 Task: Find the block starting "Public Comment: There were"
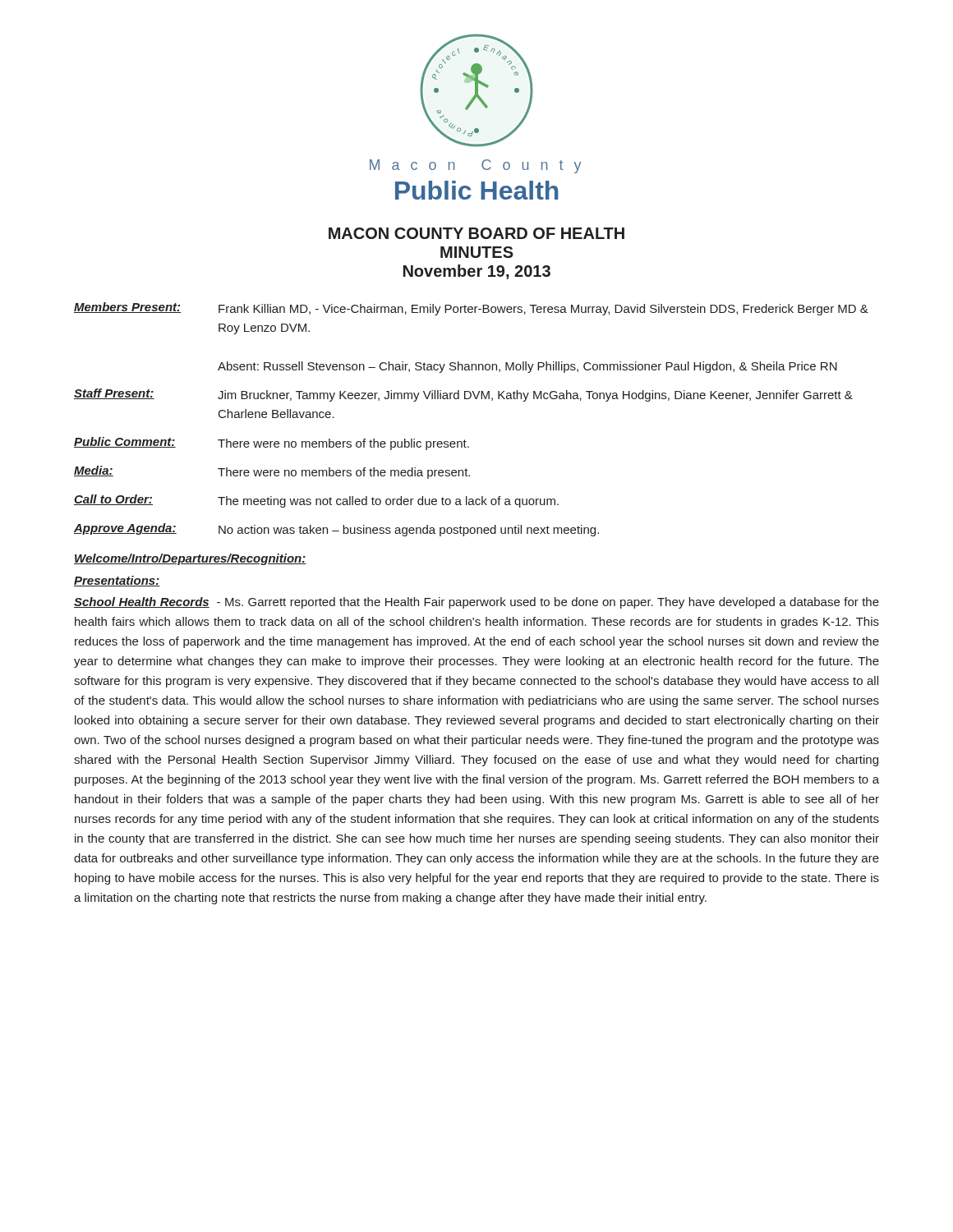click(476, 443)
